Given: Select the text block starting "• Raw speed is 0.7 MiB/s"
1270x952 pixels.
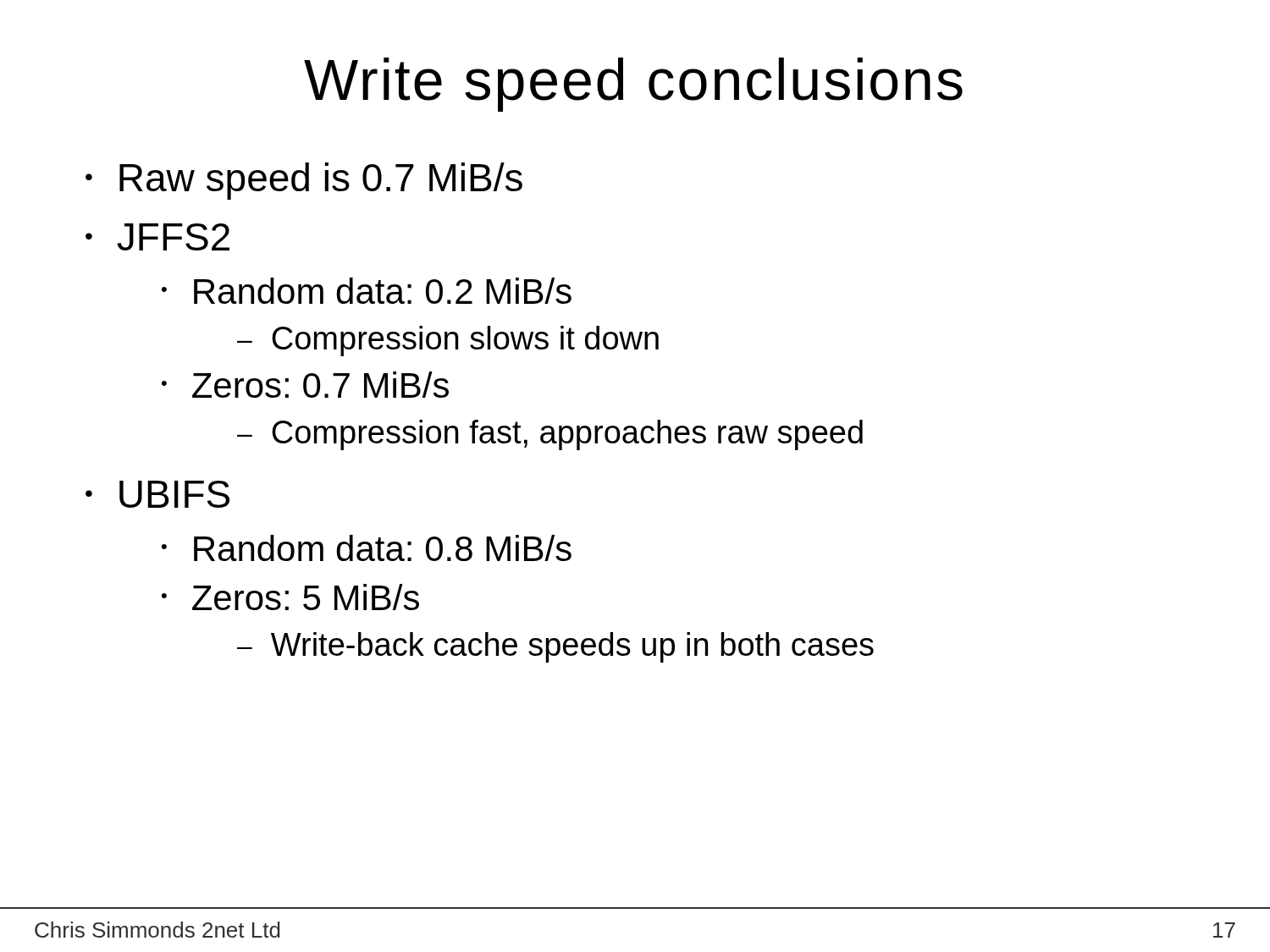Looking at the screenshot, I should [x=304, y=178].
